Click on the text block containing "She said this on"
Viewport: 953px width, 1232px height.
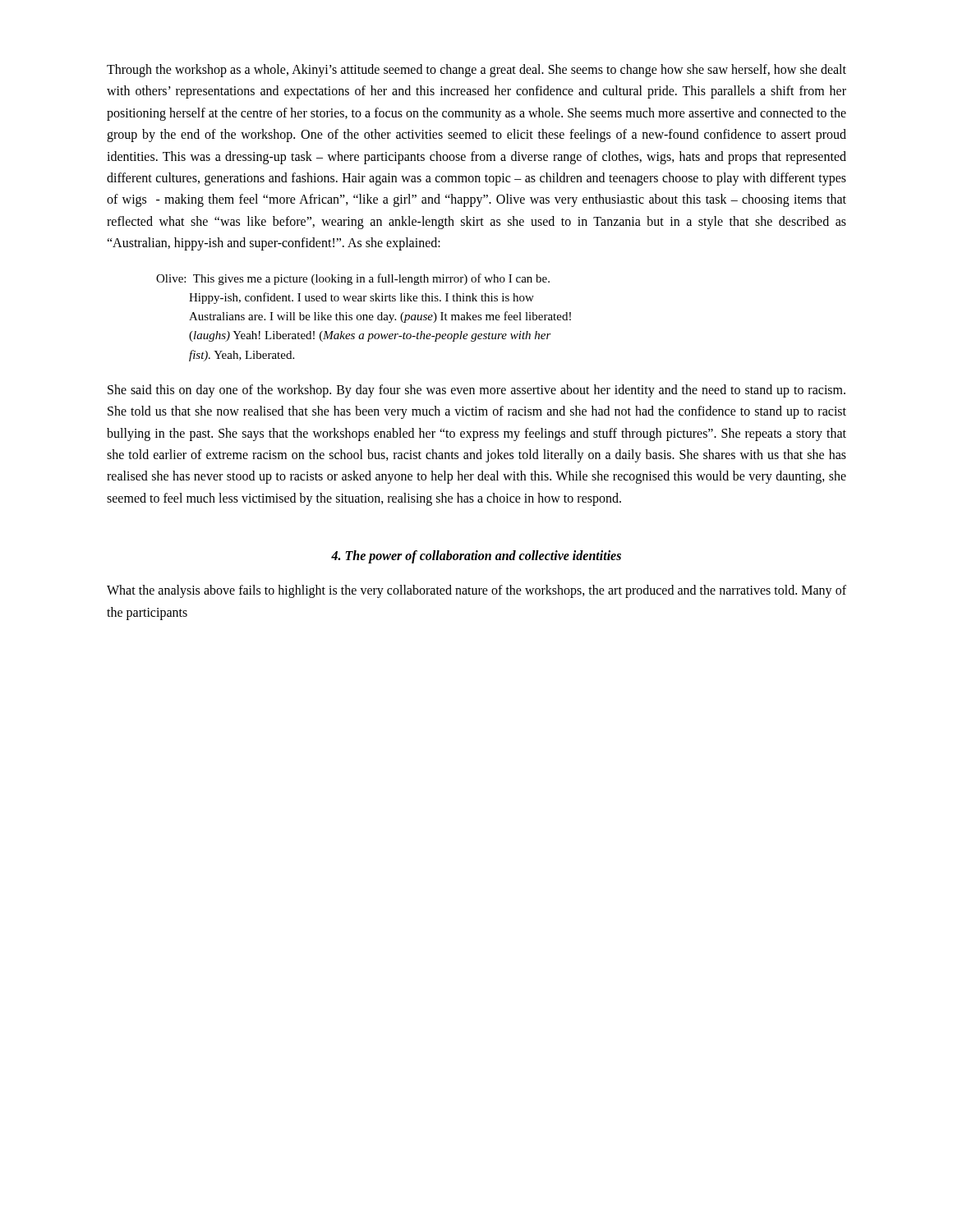[x=476, y=444]
